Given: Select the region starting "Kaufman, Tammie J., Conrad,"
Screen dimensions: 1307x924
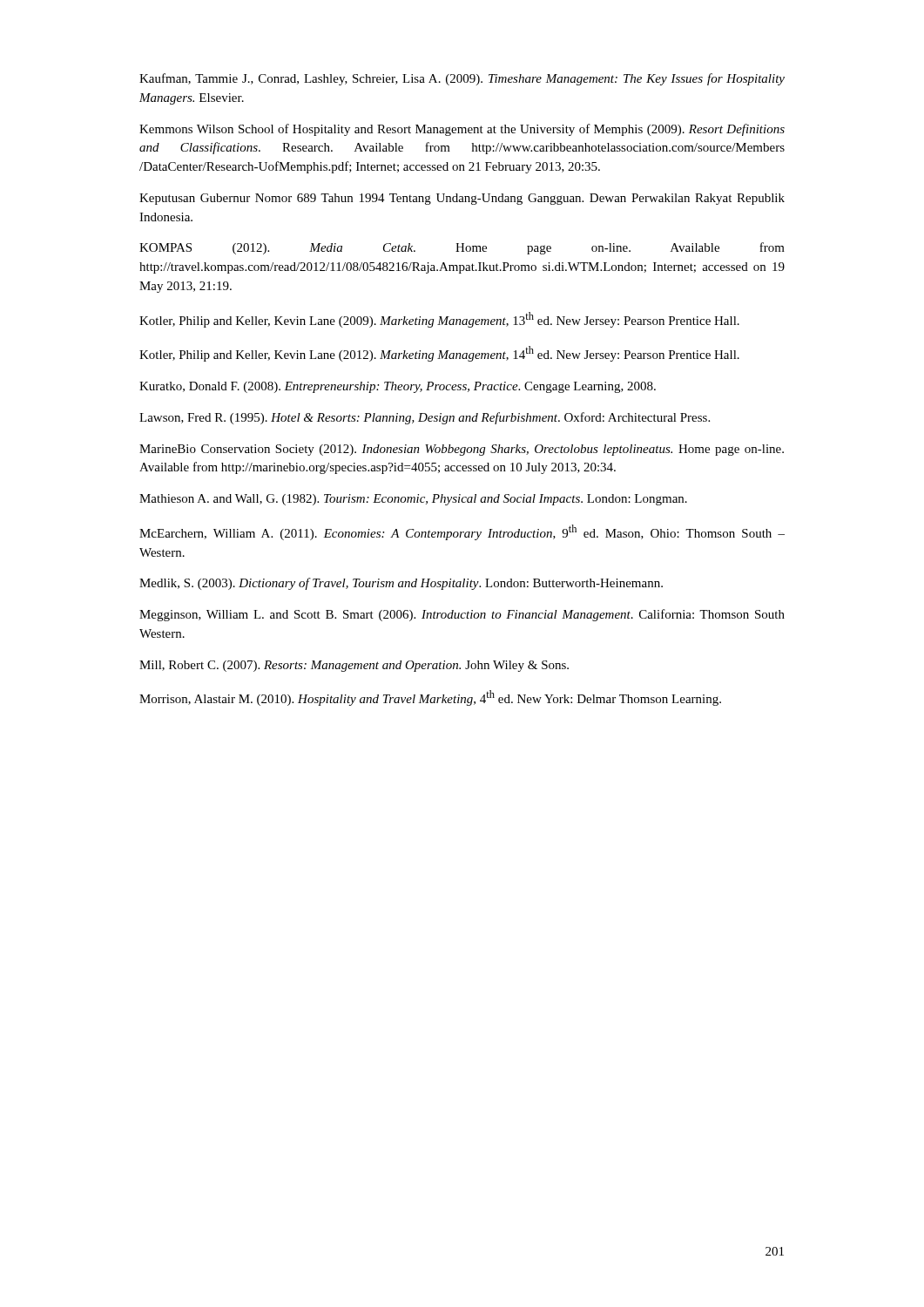Looking at the screenshot, I should (x=462, y=89).
